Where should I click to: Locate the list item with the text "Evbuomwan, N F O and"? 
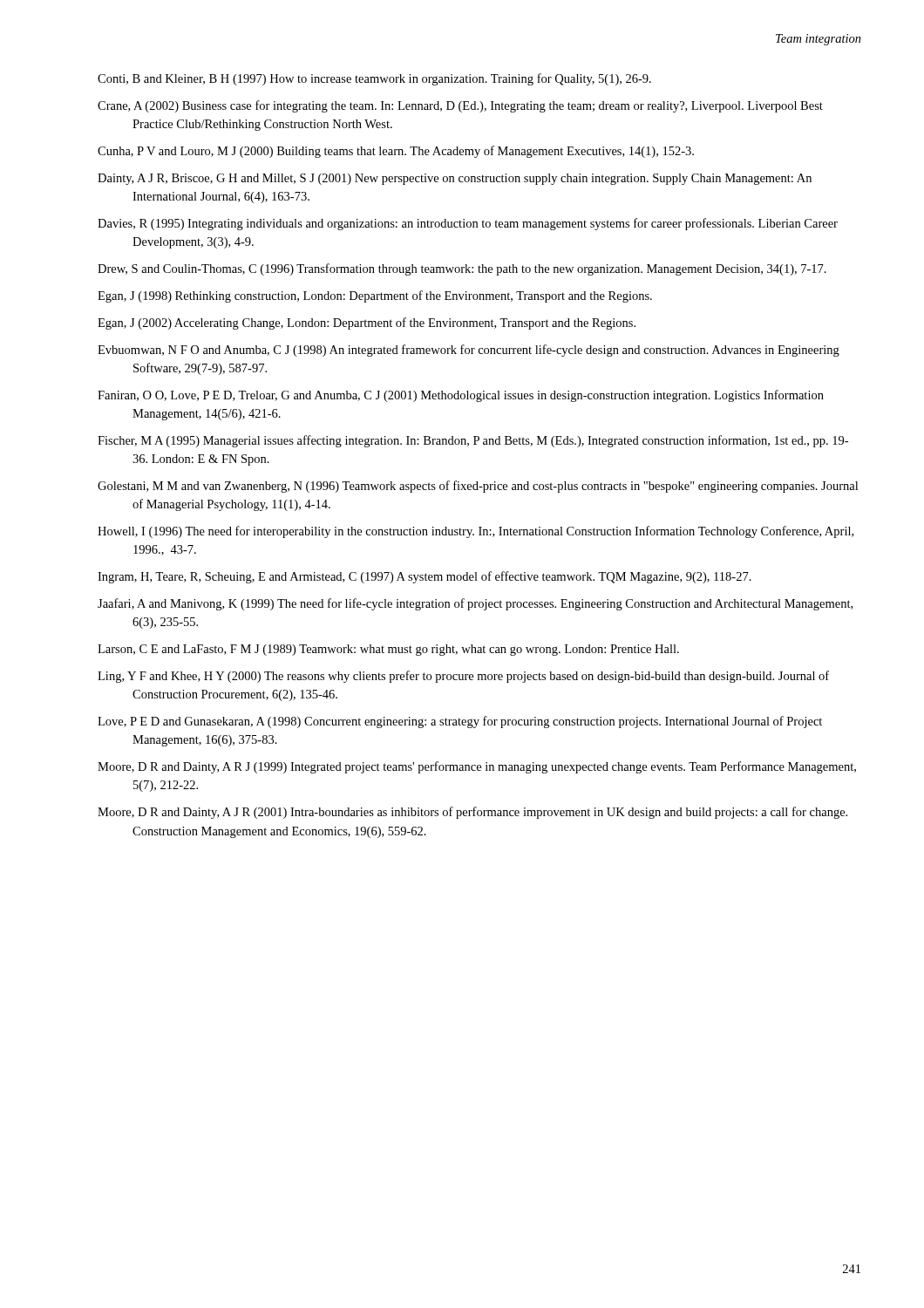pyautogui.click(x=468, y=359)
